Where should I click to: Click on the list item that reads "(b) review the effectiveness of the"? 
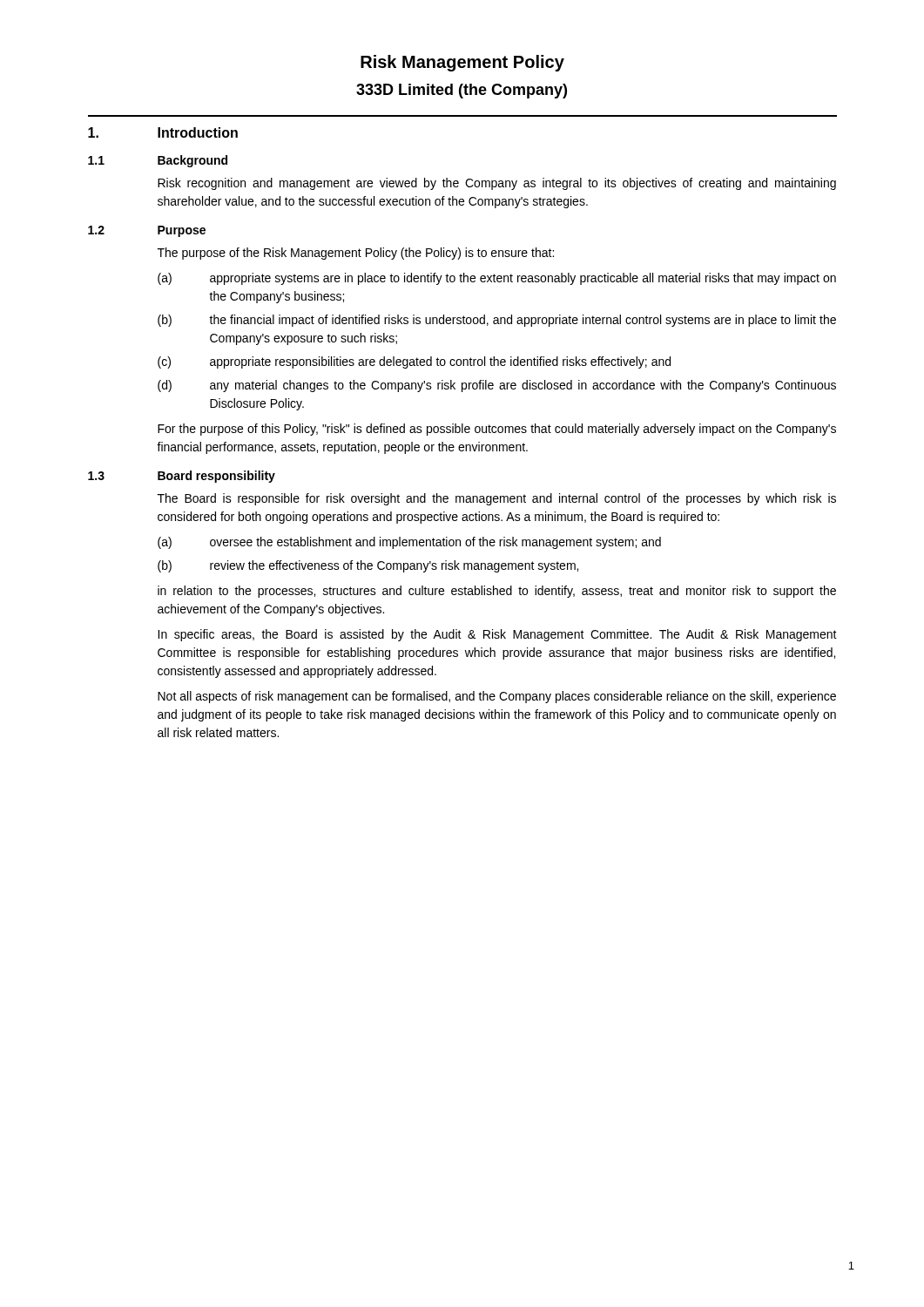coord(497,566)
